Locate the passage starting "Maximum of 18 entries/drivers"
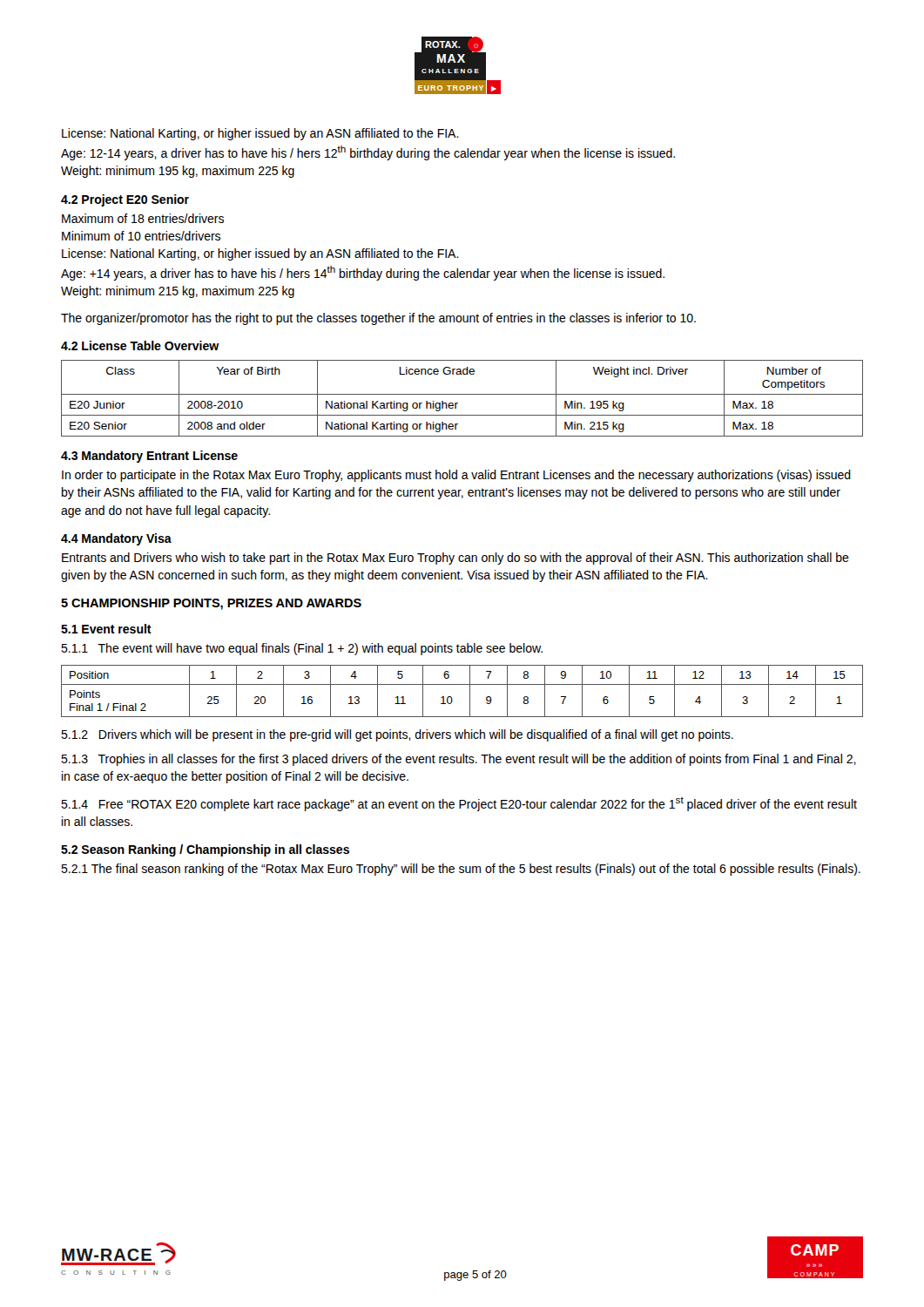The height and width of the screenshot is (1307, 924). [363, 255]
